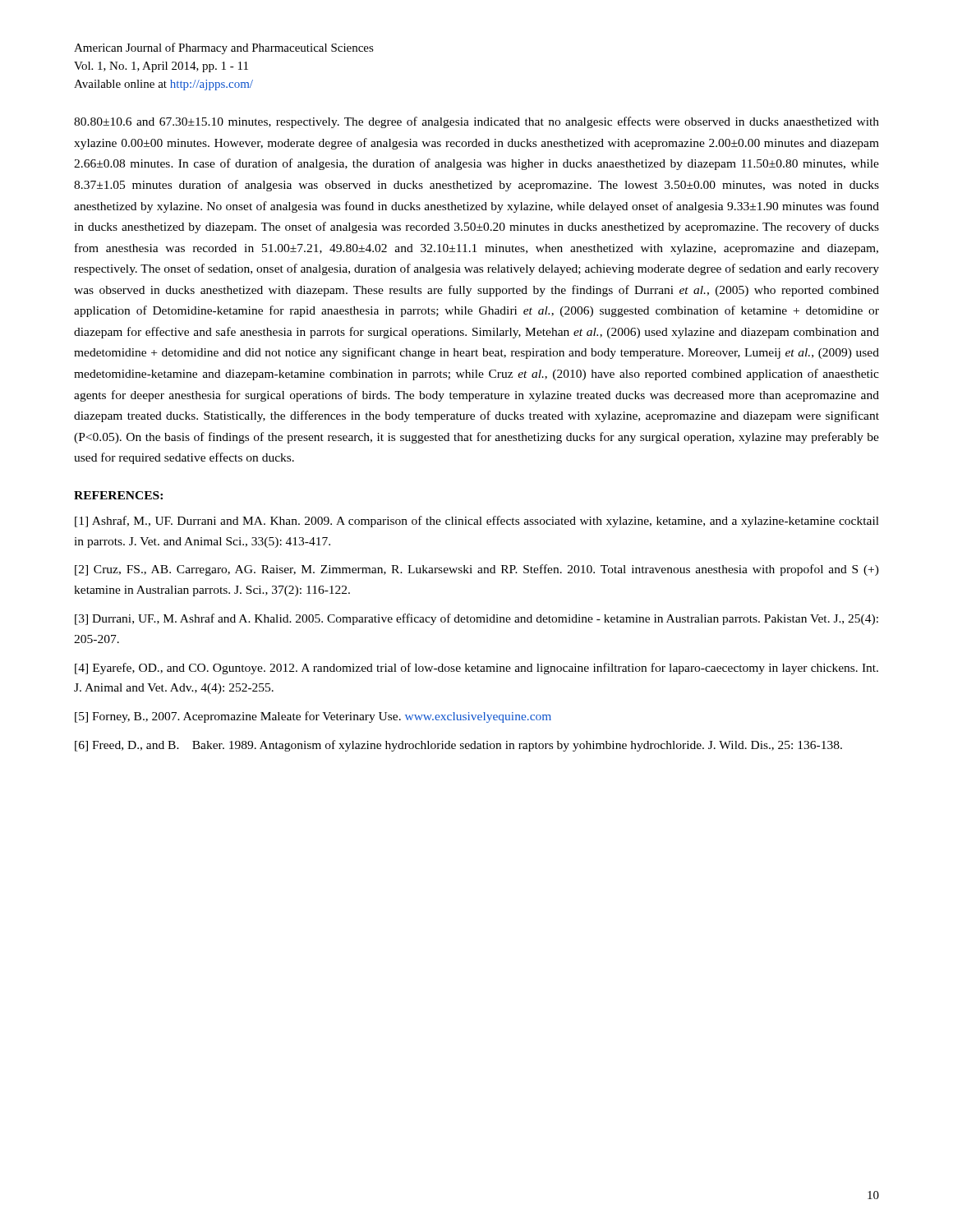This screenshot has height=1232, width=953.
Task: Navigate to the element starting "[3] Durrani, UF., M. Ashraf"
Action: [x=476, y=628]
